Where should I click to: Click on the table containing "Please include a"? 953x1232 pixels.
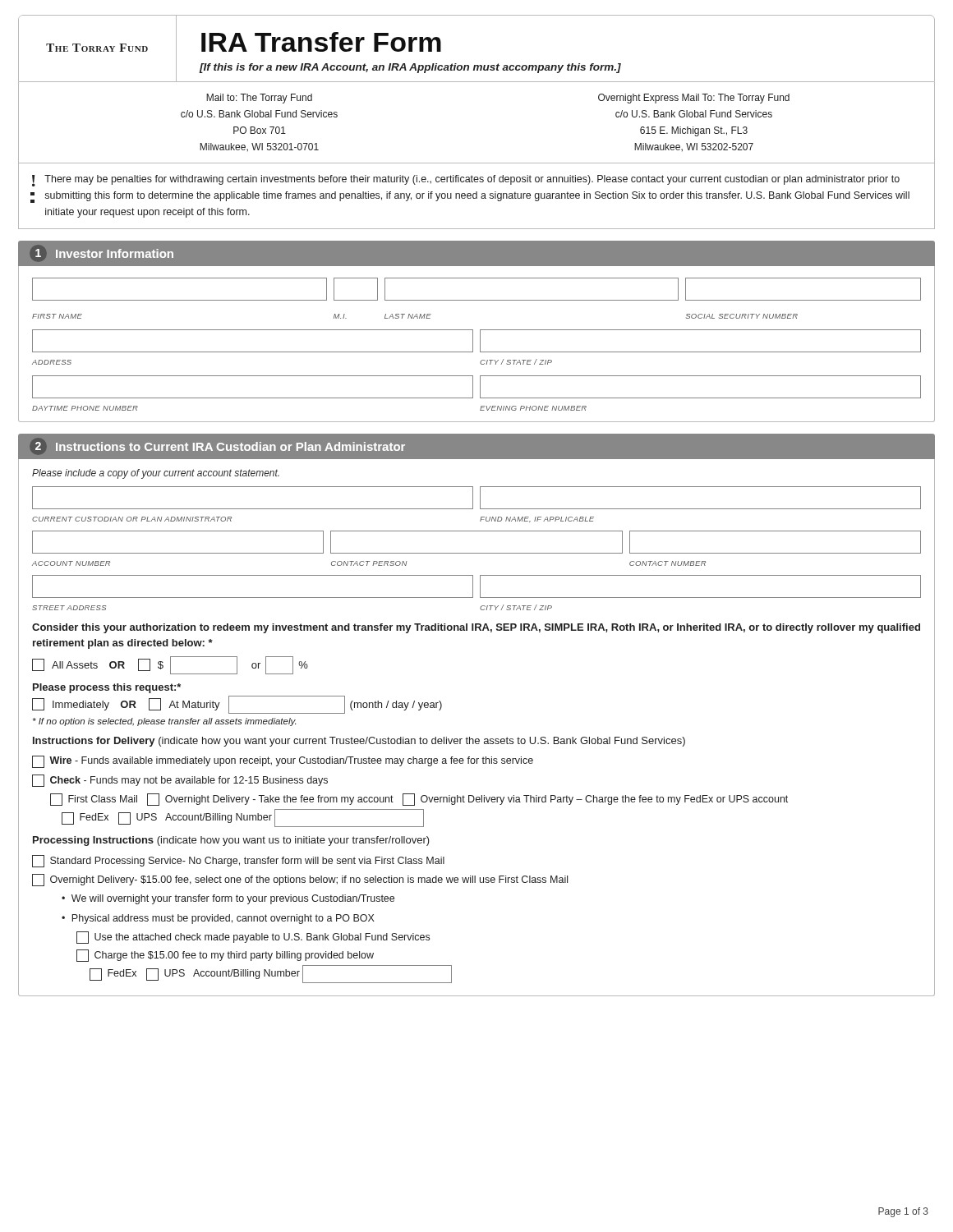(x=476, y=728)
